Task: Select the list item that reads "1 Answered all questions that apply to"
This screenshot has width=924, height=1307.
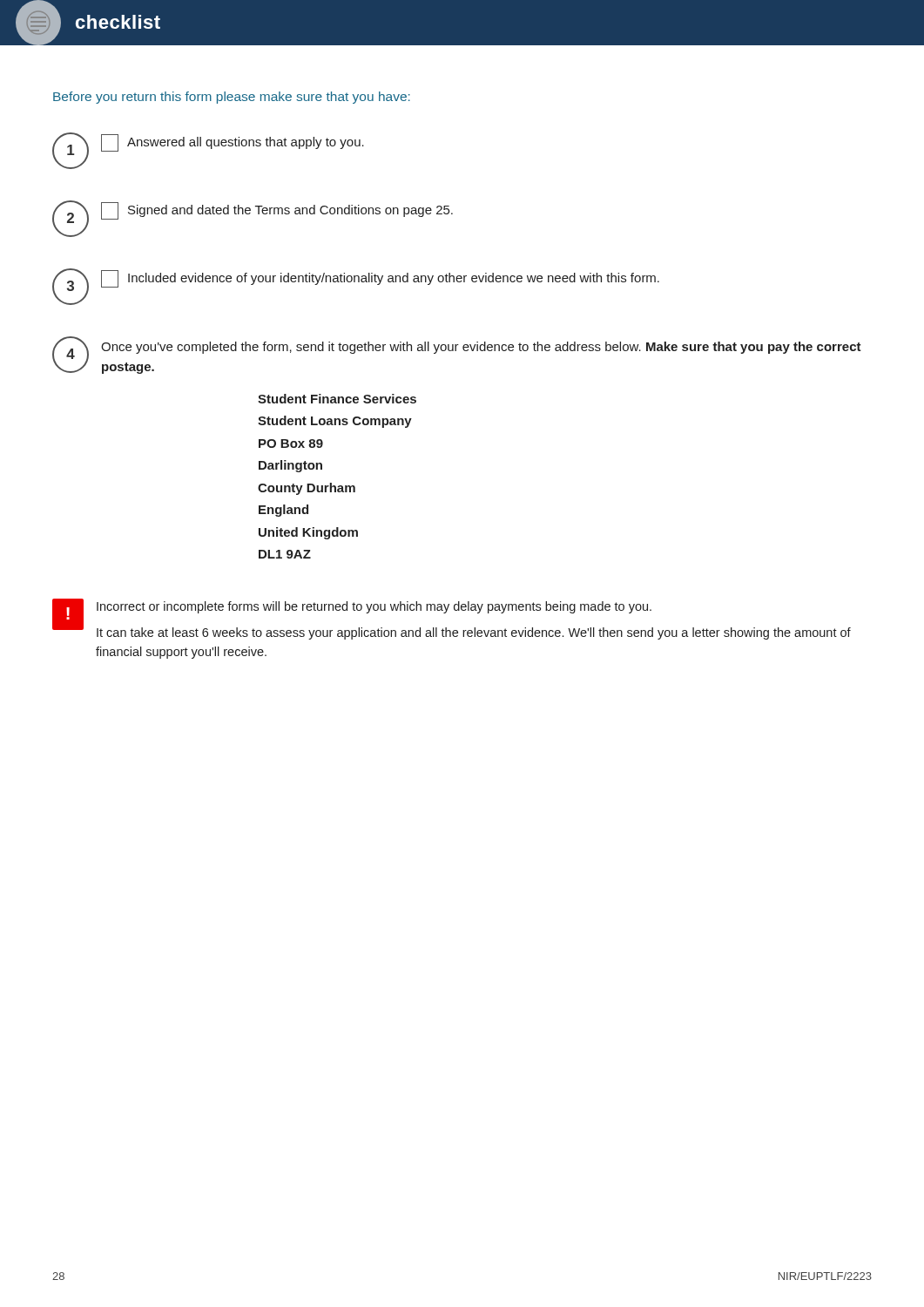Action: pyautogui.click(x=208, y=151)
